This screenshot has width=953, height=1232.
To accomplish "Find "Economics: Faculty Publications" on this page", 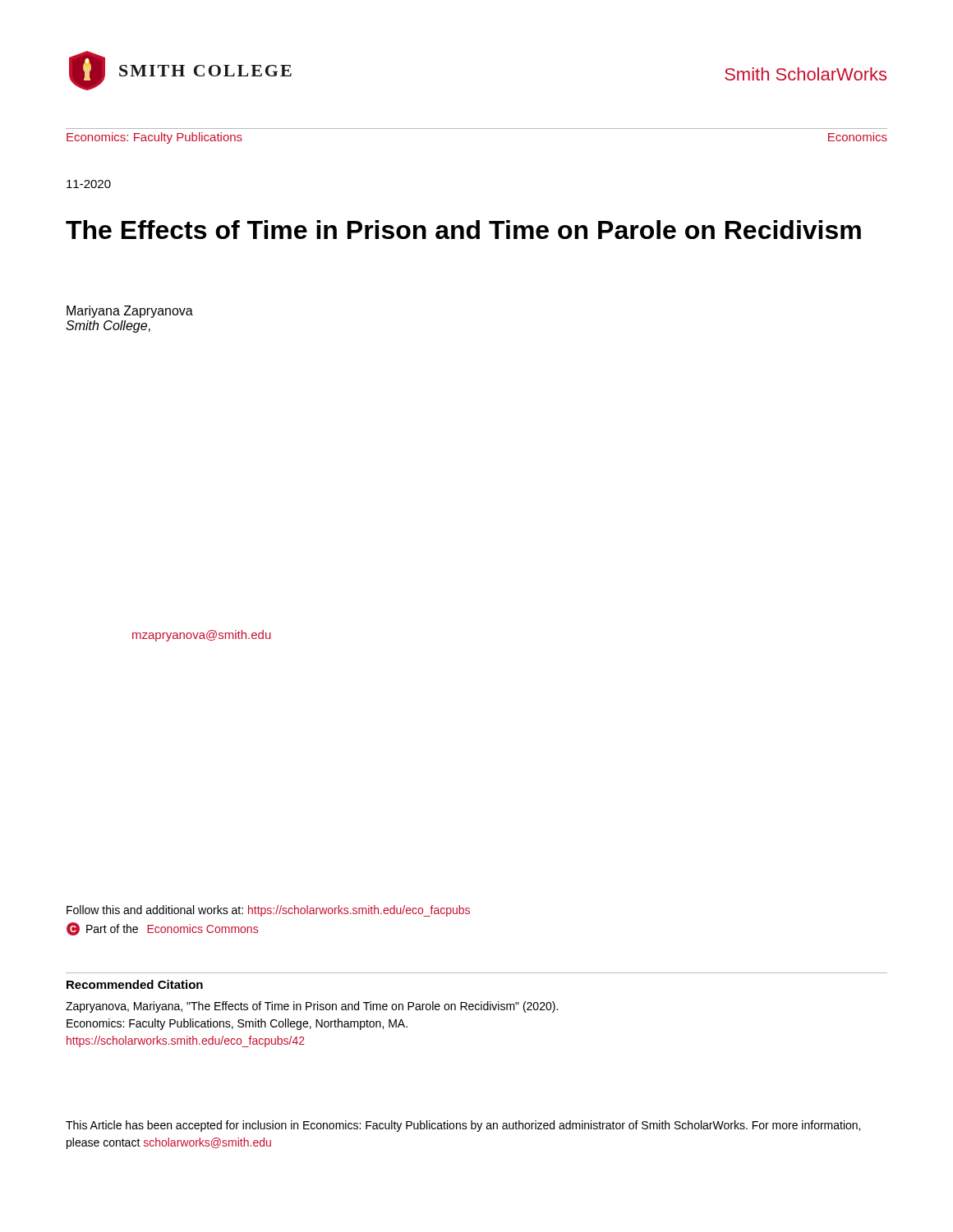I will point(154,137).
